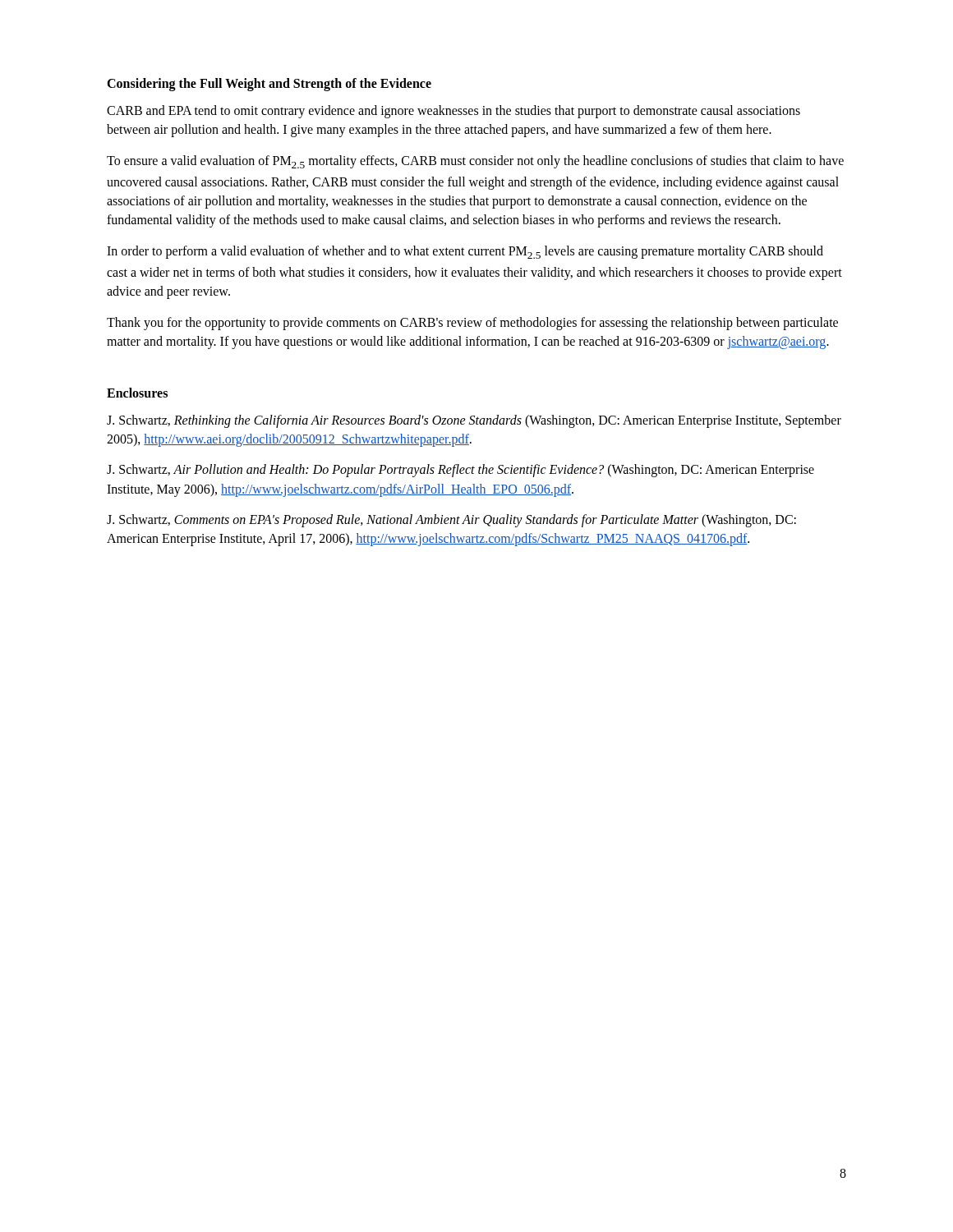Navigate to the passage starting "In order to perform a"
Screen dimensions: 1232x953
point(474,271)
